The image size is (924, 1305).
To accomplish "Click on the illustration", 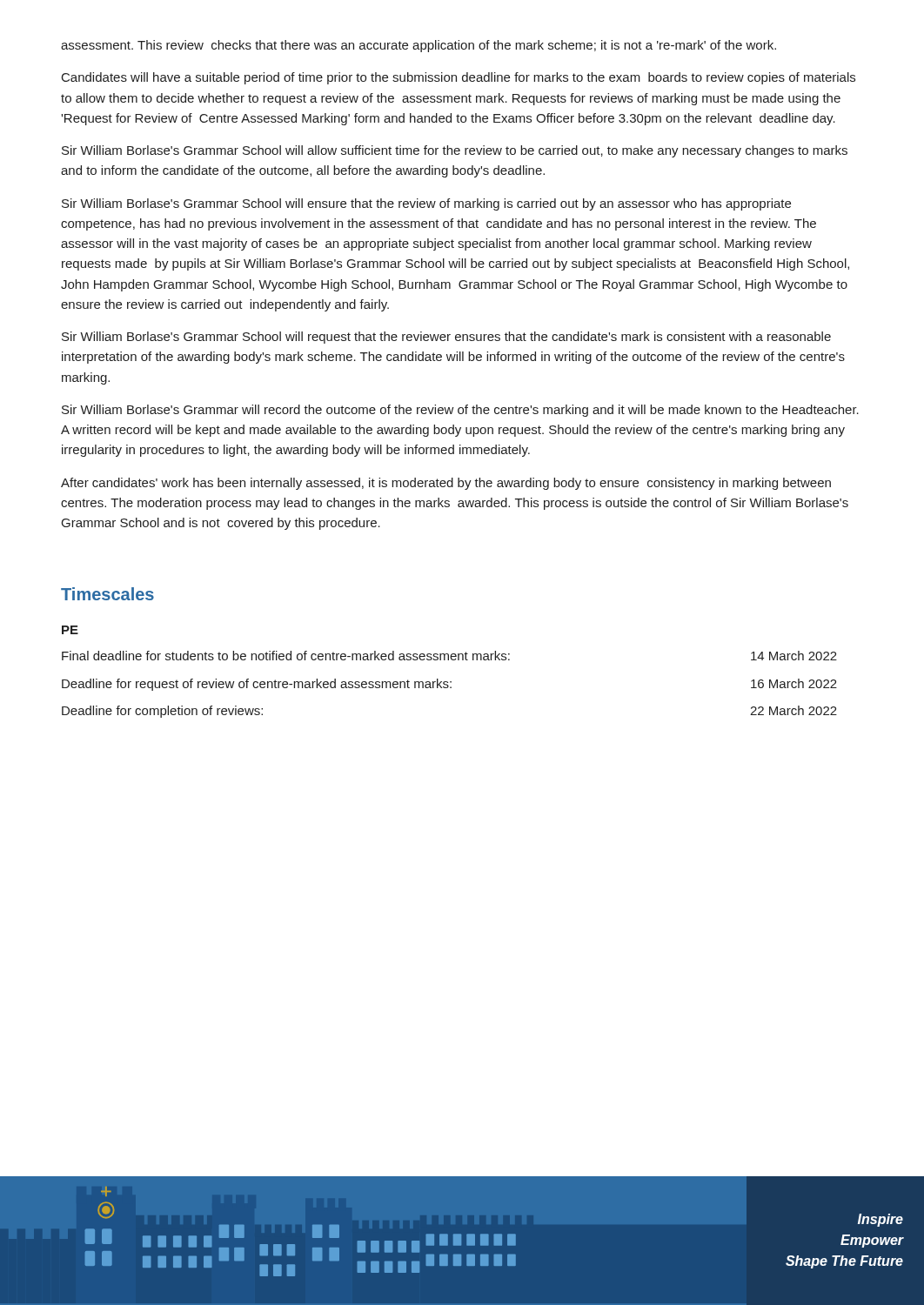I will [462, 1241].
